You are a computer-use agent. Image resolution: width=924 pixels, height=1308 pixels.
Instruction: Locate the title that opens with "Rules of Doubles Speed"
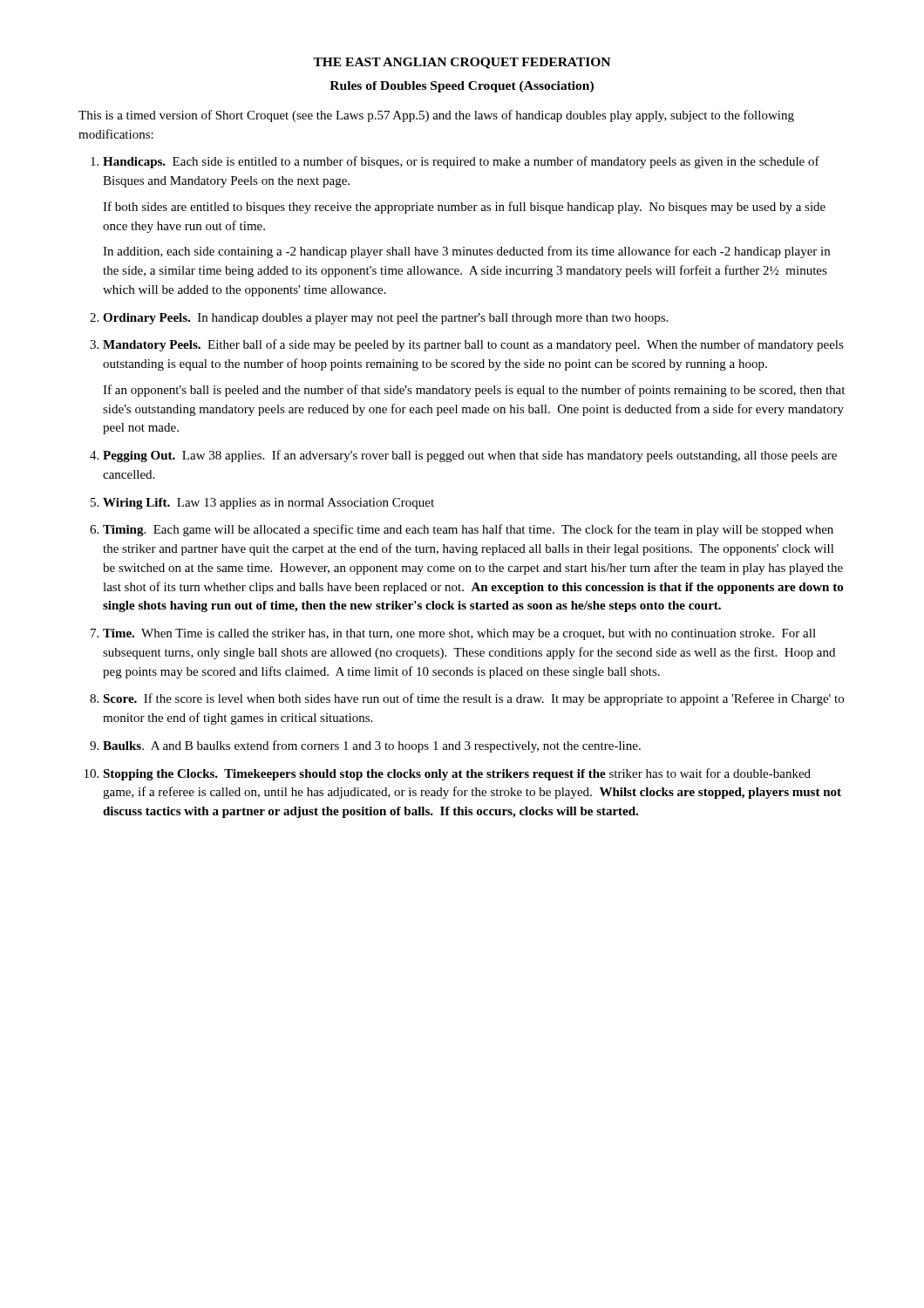click(x=462, y=85)
